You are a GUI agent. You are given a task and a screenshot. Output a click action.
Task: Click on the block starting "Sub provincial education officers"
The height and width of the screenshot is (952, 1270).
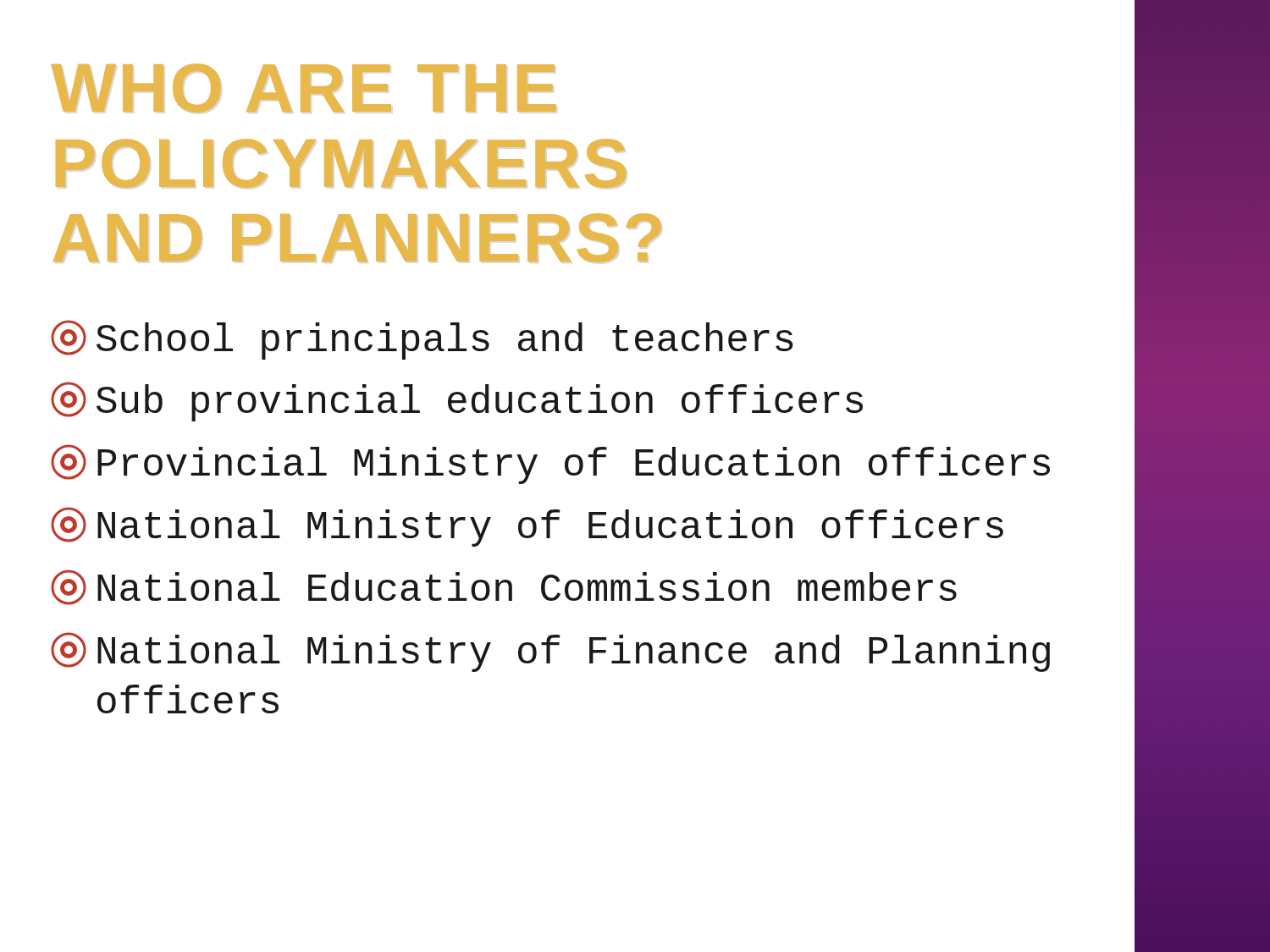pos(458,404)
